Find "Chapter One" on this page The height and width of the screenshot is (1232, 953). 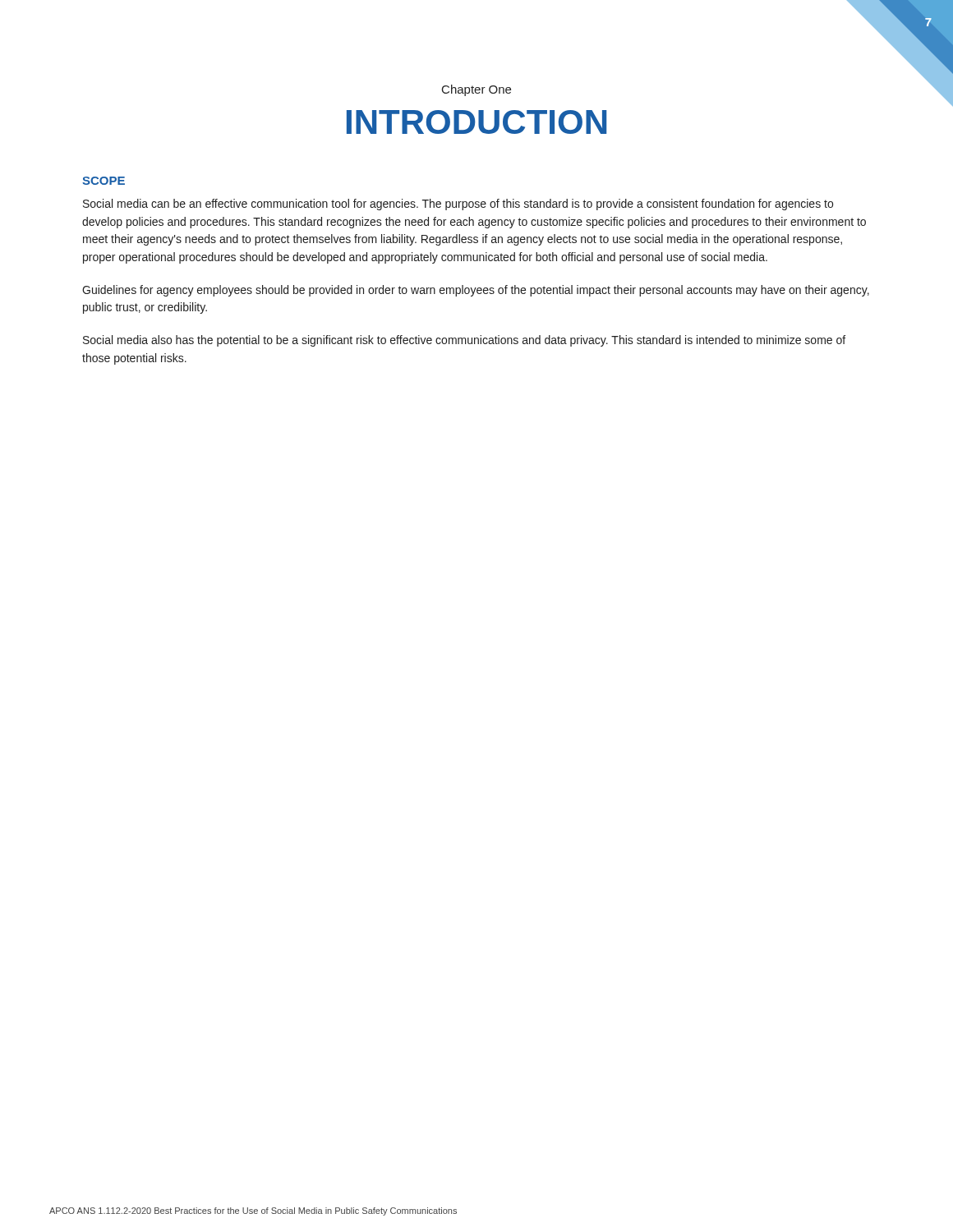[476, 89]
